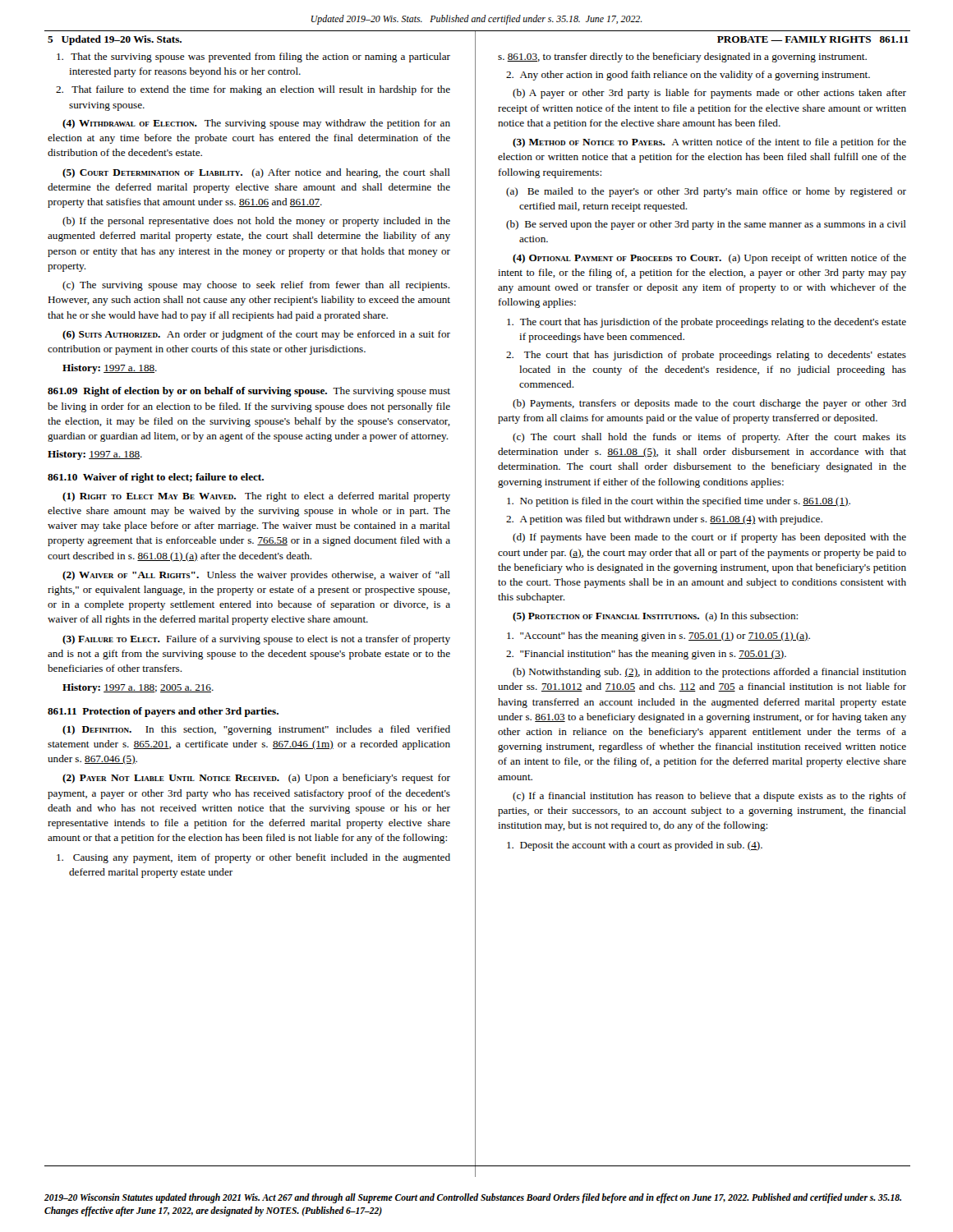Image resolution: width=953 pixels, height=1232 pixels.
Task: Click on the passage starting "861.11 Protection of"
Action: tap(249, 711)
